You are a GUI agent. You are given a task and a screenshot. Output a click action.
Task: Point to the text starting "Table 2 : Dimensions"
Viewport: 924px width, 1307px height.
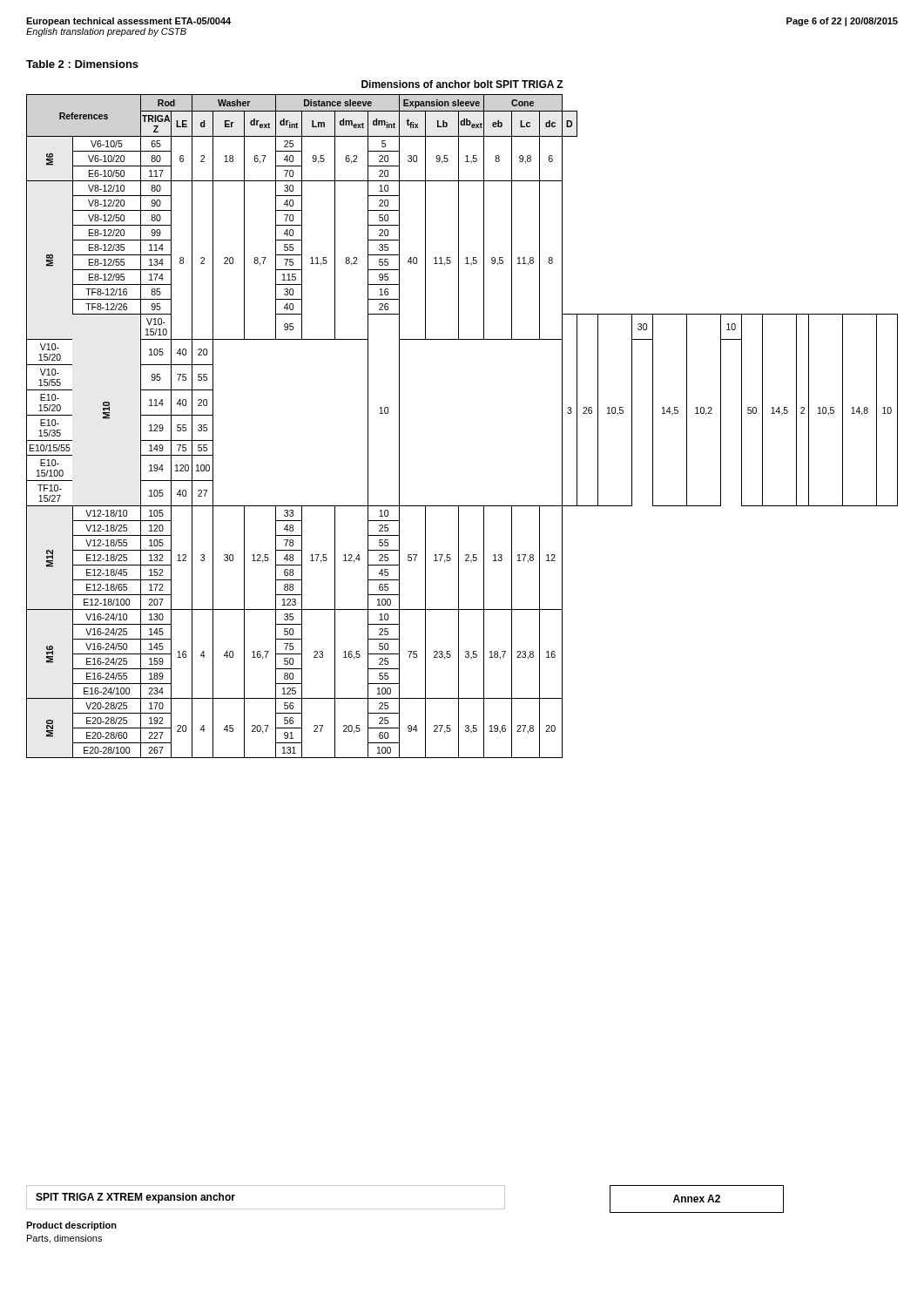click(82, 64)
